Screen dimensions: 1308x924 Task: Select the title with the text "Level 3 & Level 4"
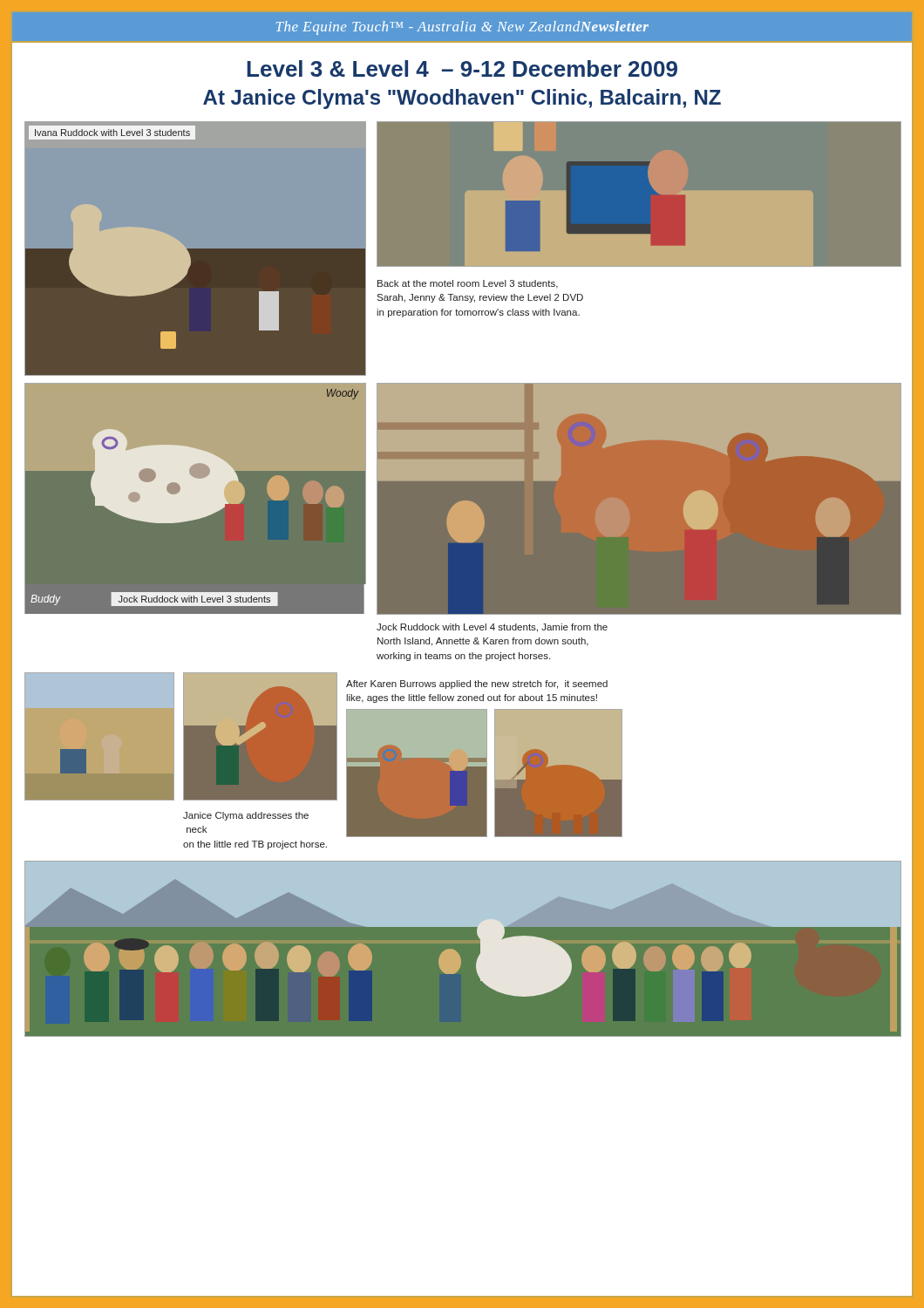point(462,83)
